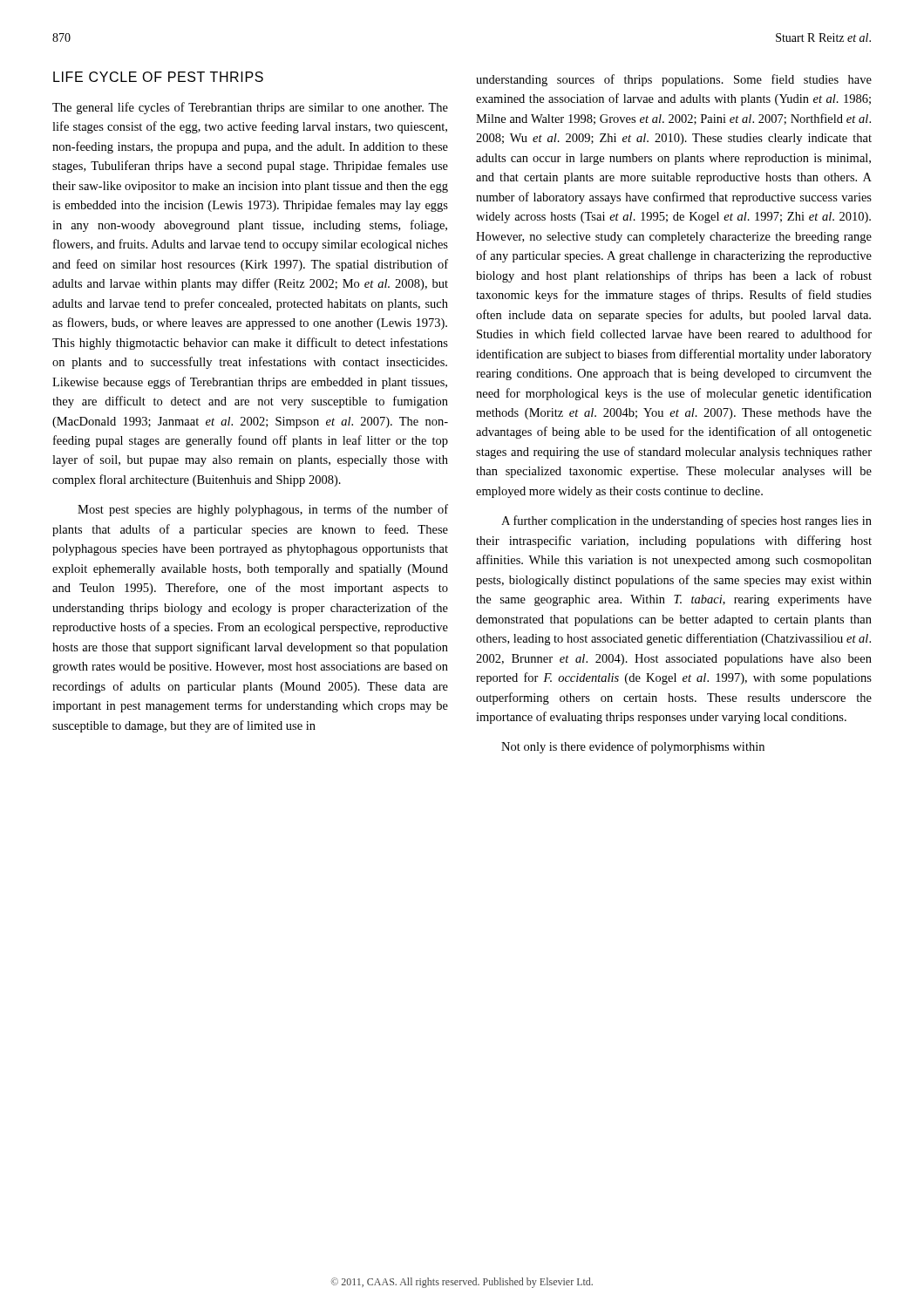Select the text block with the text "understanding sources of thrips populations. Some field"
Image resolution: width=924 pixels, height=1308 pixels.
674,285
